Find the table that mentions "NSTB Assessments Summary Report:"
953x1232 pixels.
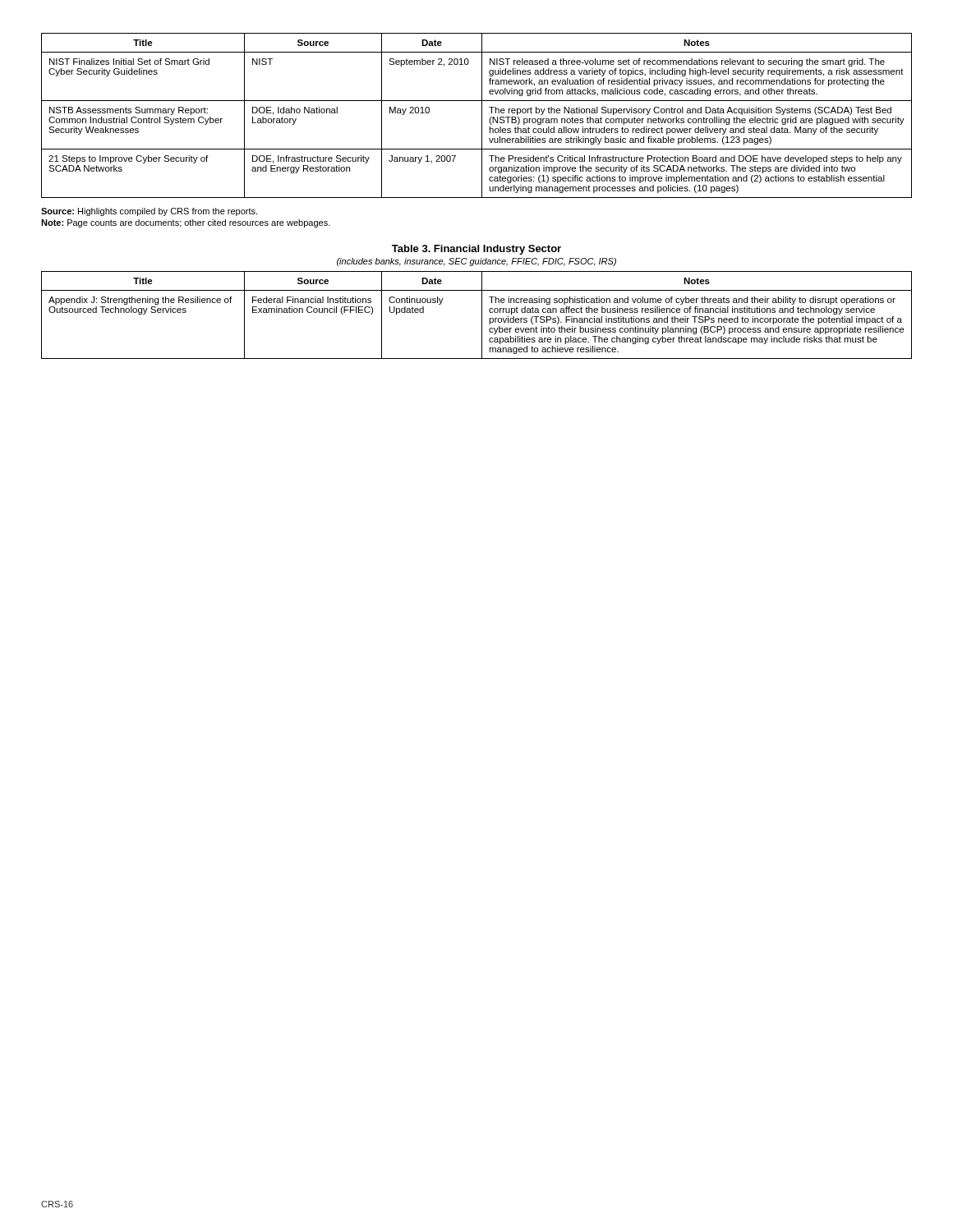[x=476, y=115]
